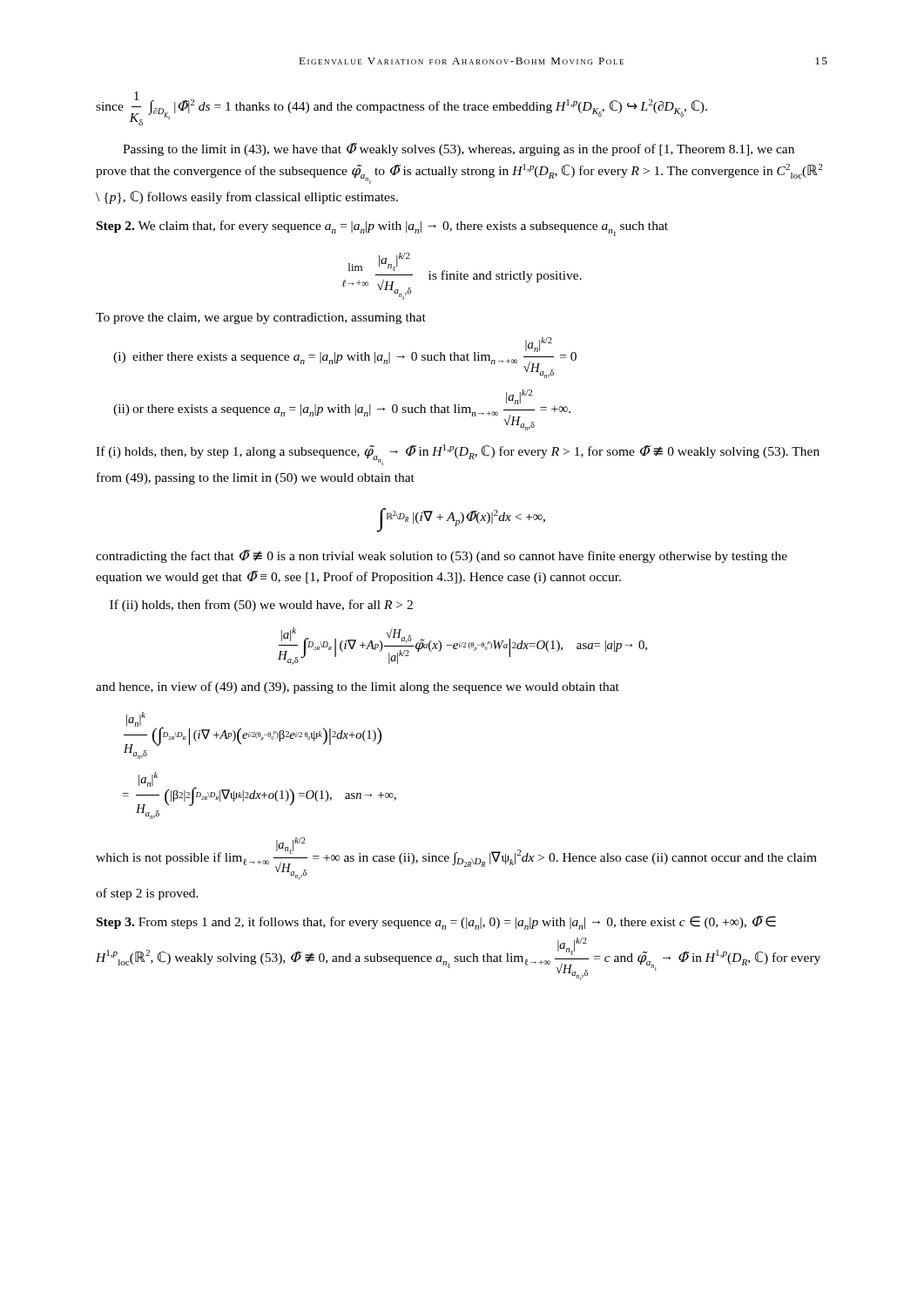Find the text block starting "If (i) holds, then, by step 1, along"

(x=458, y=464)
